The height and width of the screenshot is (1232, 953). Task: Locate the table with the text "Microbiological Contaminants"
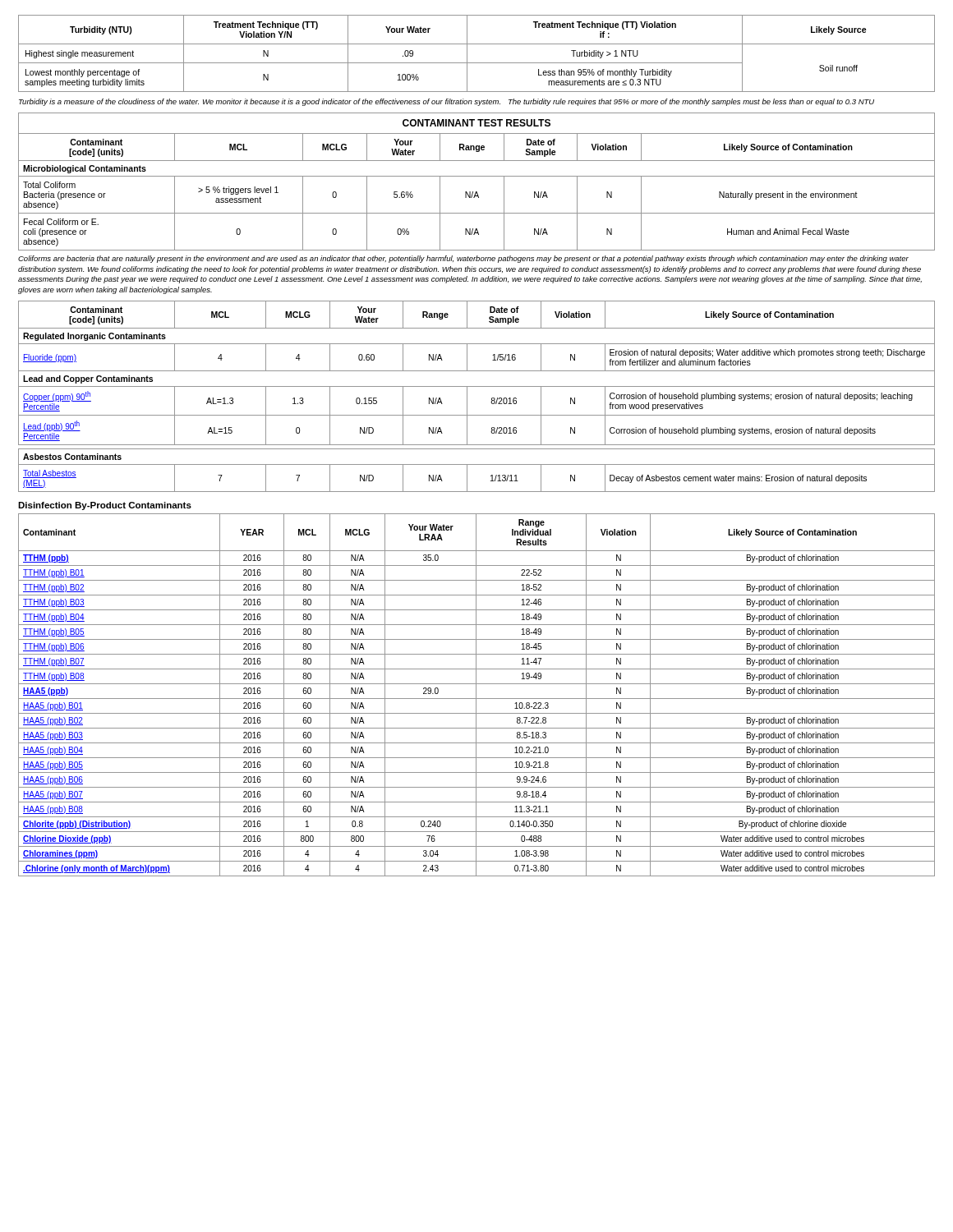pos(476,192)
